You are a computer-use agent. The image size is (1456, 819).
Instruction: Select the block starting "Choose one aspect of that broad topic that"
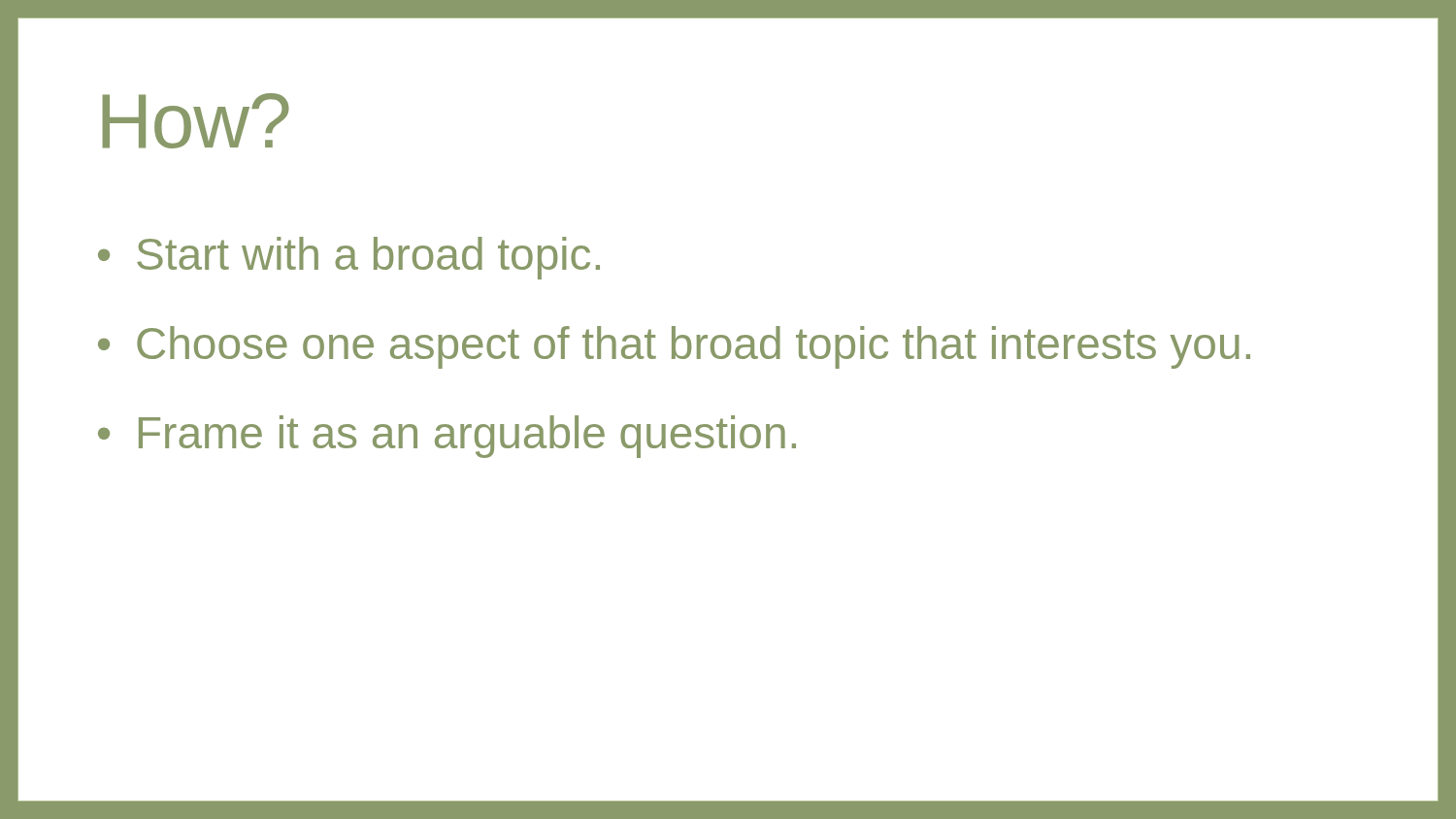point(695,344)
